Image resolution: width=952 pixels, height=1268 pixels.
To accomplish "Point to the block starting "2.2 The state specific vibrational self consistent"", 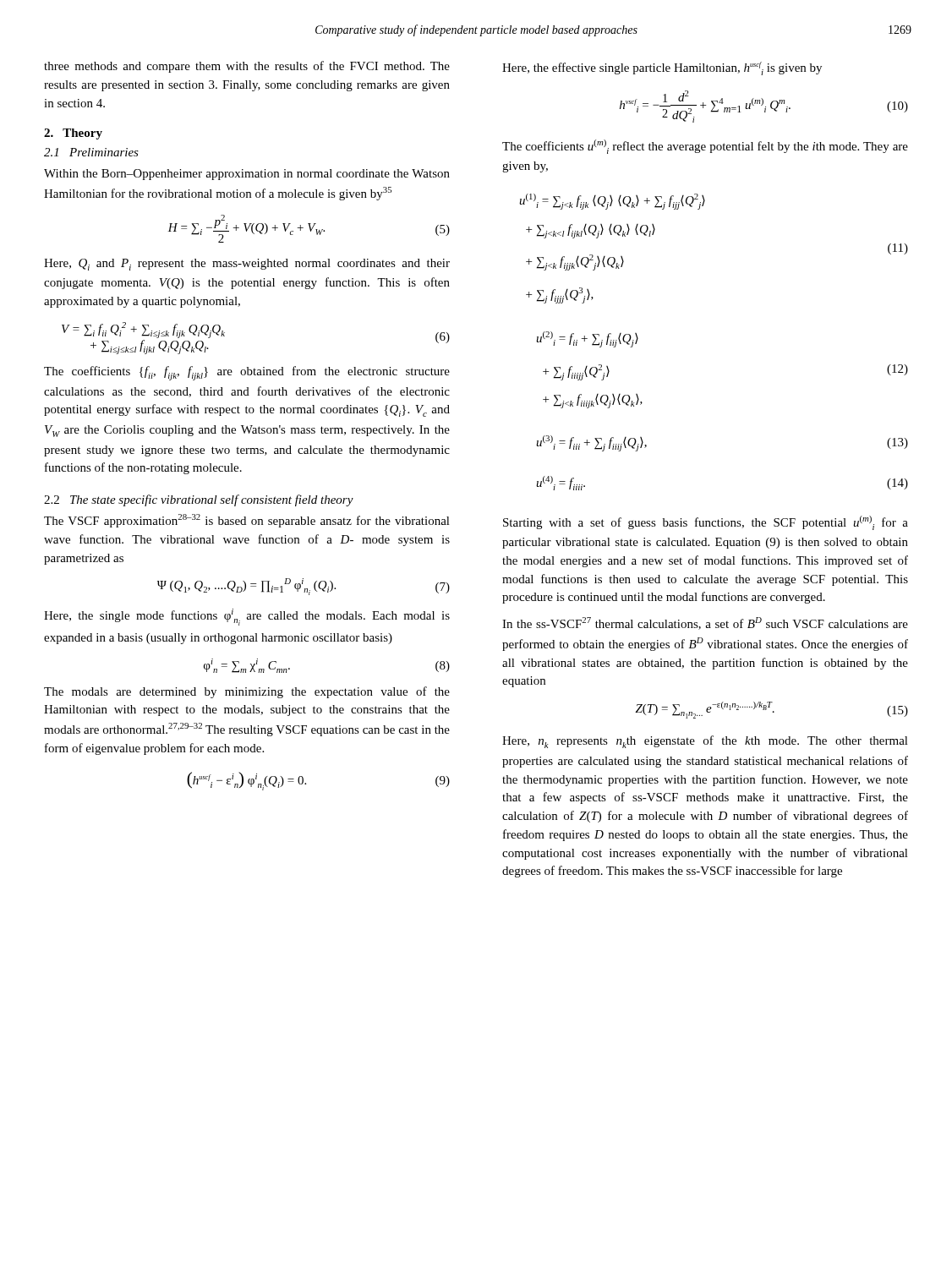I will [198, 500].
